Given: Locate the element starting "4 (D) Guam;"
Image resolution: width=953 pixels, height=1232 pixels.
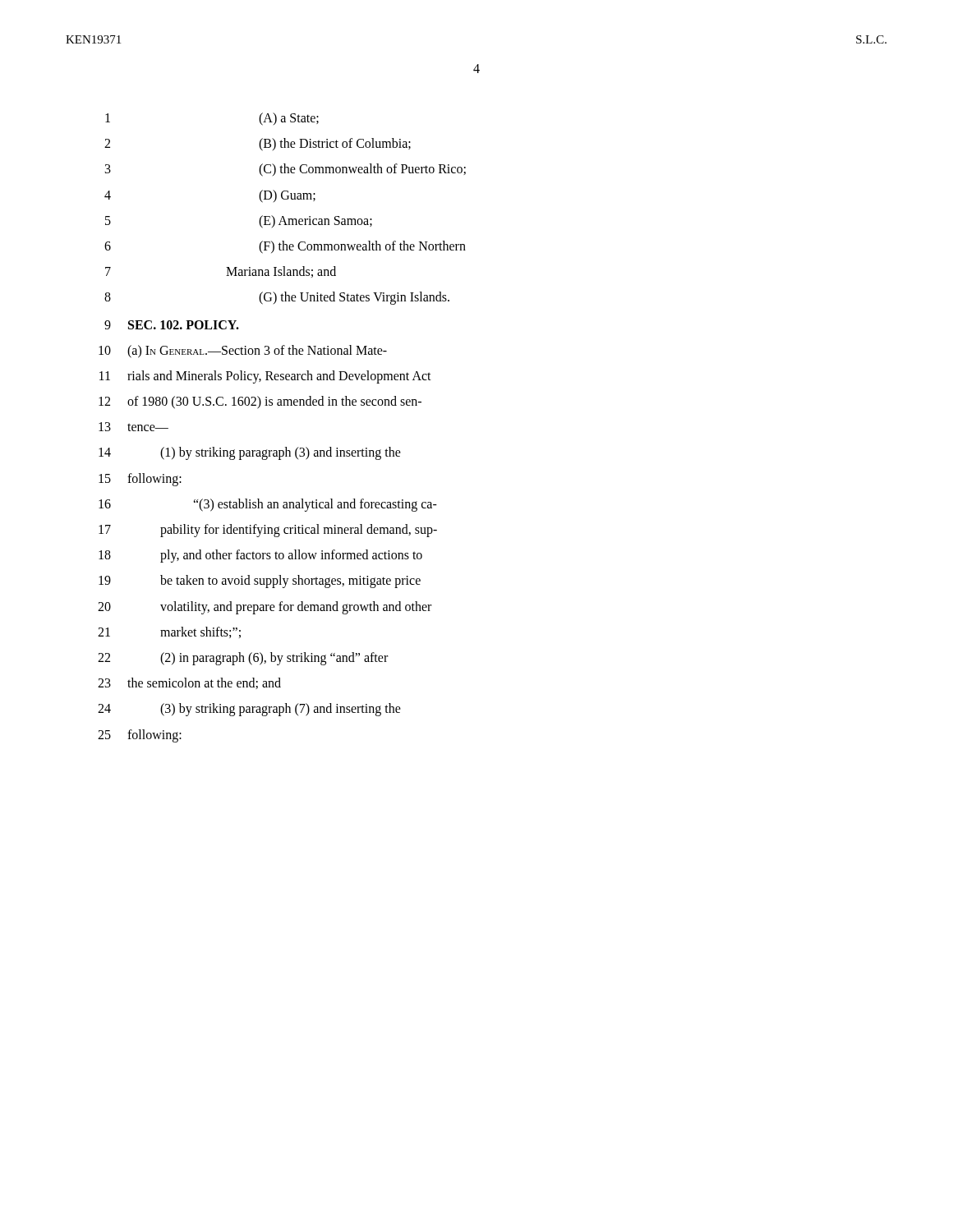Looking at the screenshot, I should coord(107,197).
